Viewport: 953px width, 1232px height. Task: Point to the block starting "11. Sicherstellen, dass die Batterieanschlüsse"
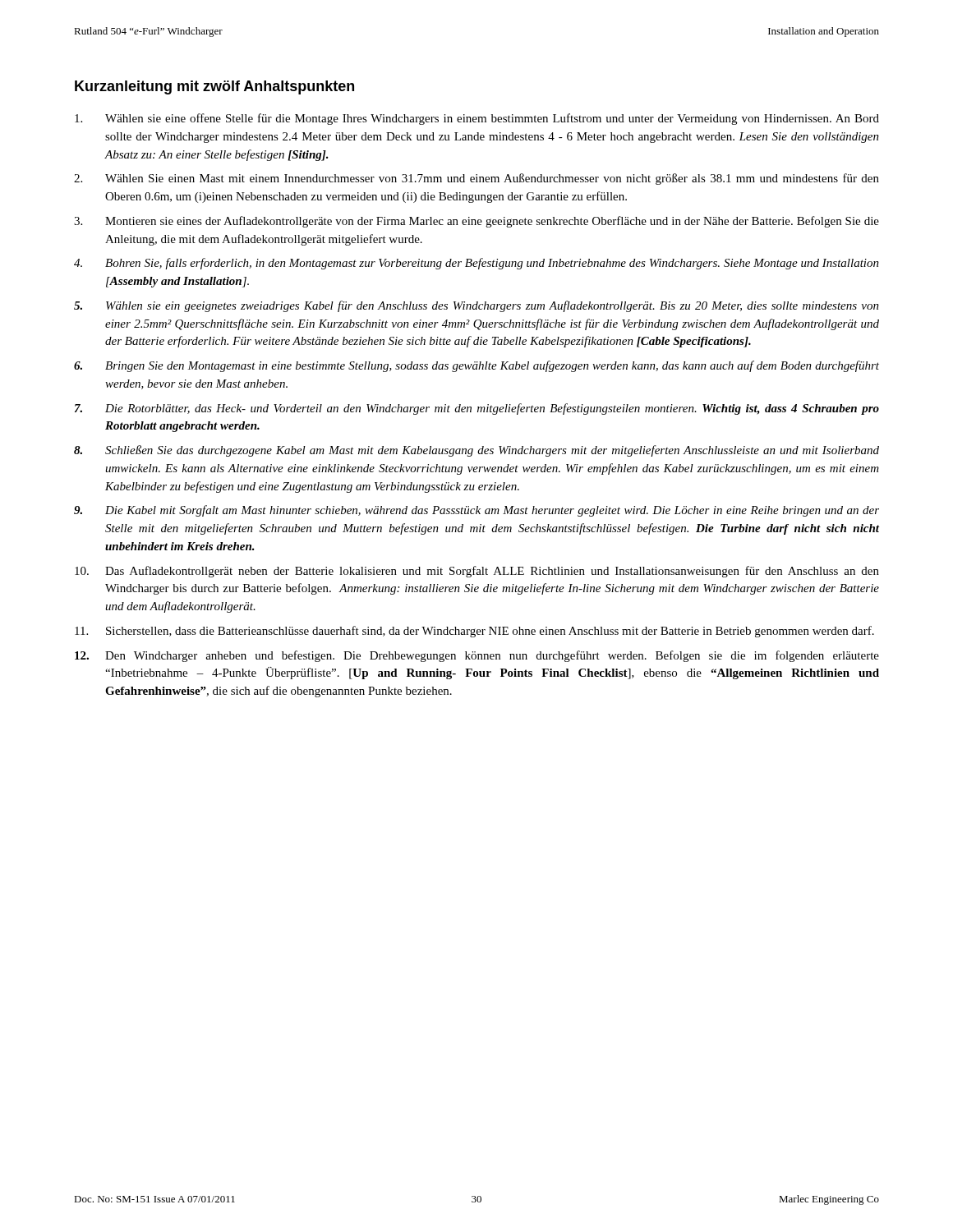pos(476,631)
